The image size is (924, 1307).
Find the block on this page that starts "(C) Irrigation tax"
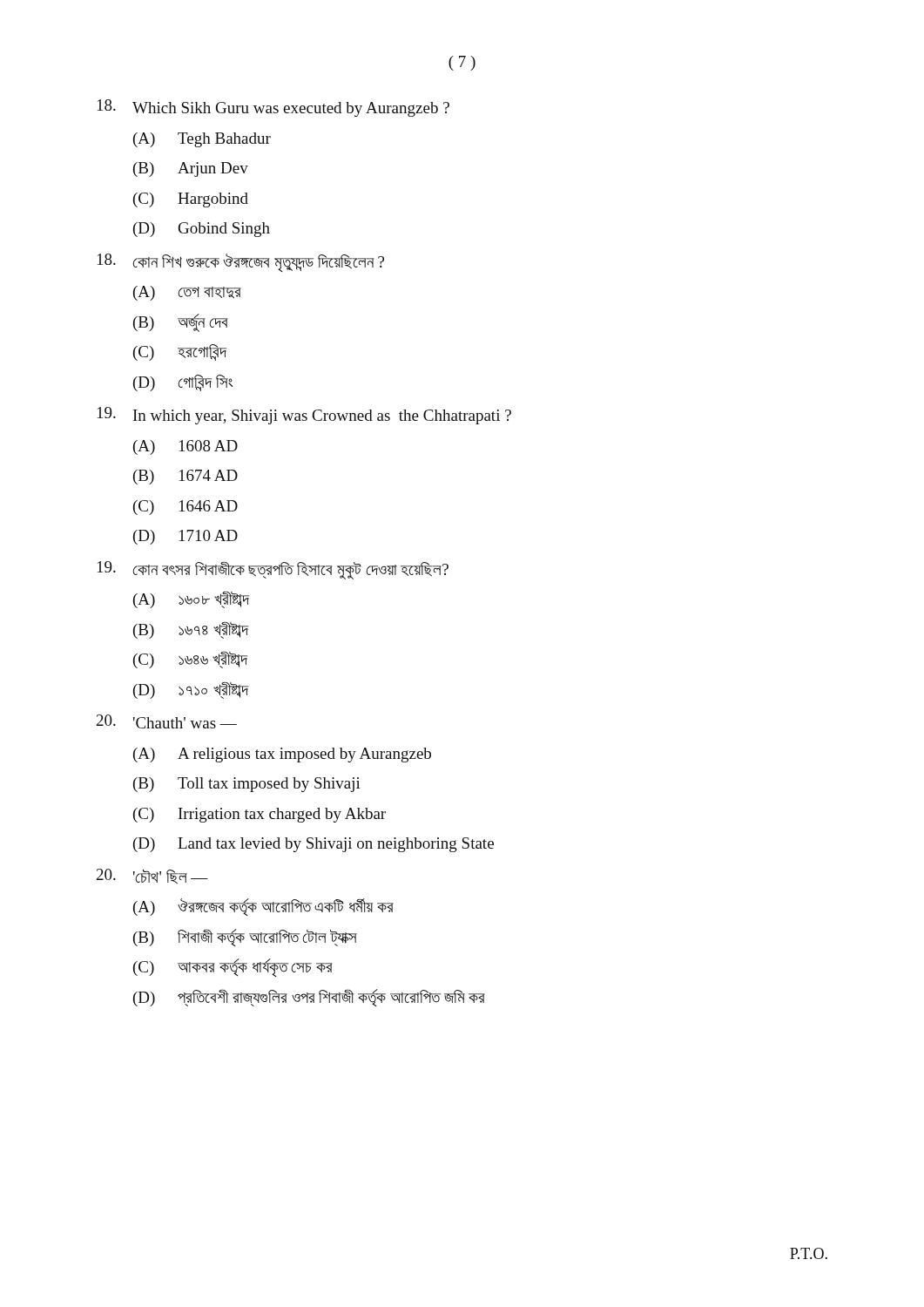coord(259,814)
